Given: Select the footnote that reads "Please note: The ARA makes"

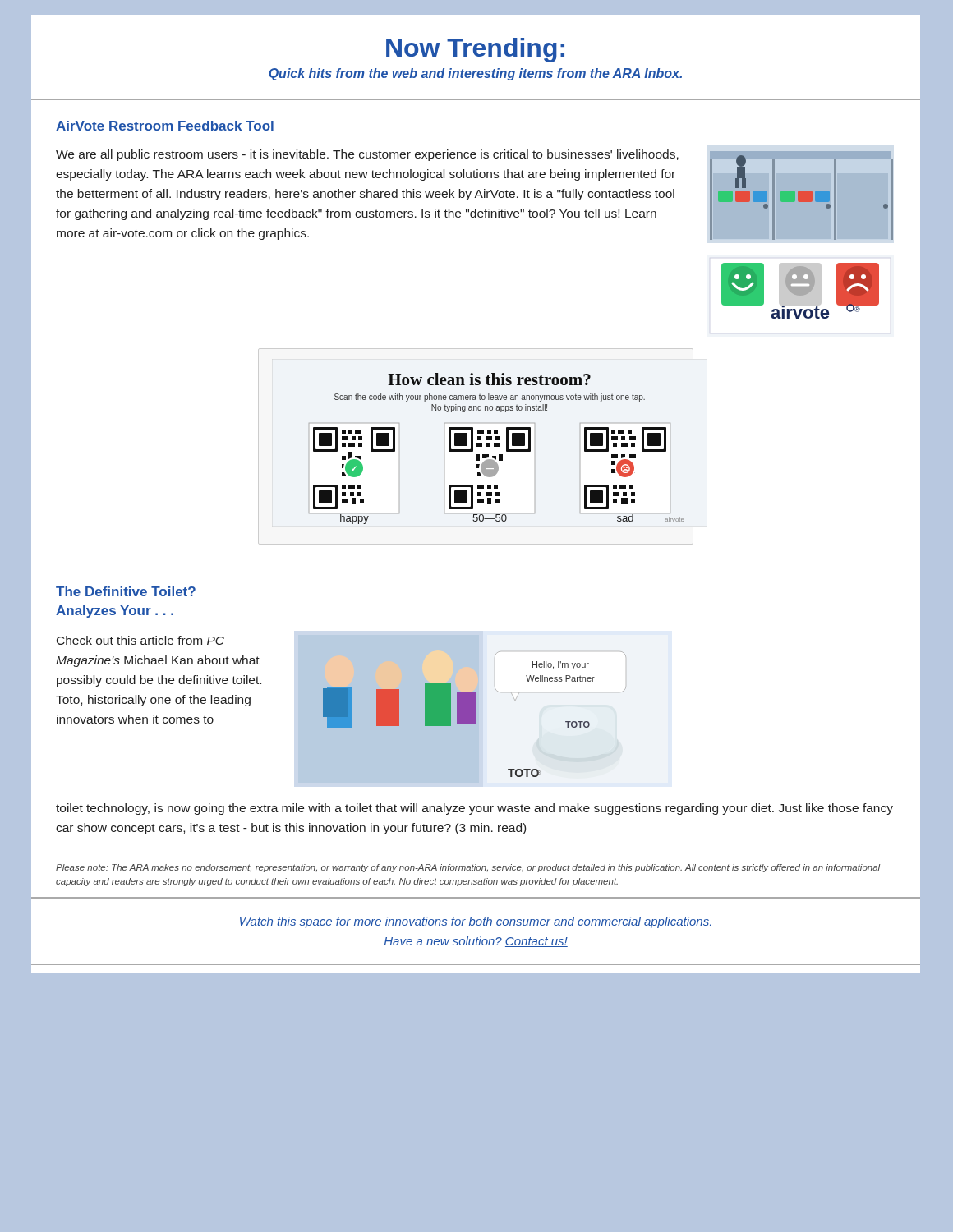Looking at the screenshot, I should point(468,874).
